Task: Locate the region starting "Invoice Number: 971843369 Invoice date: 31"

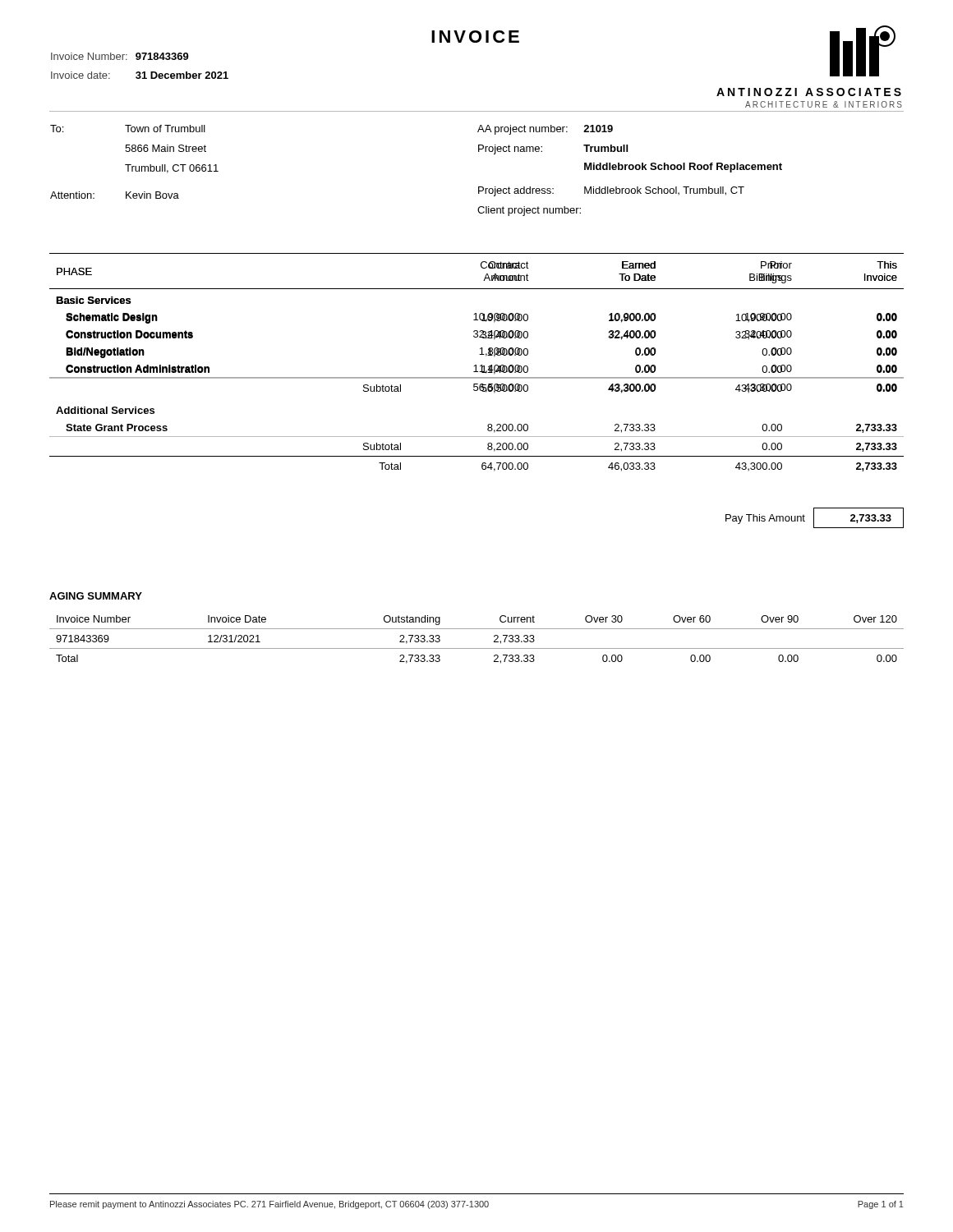Action: [139, 66]
